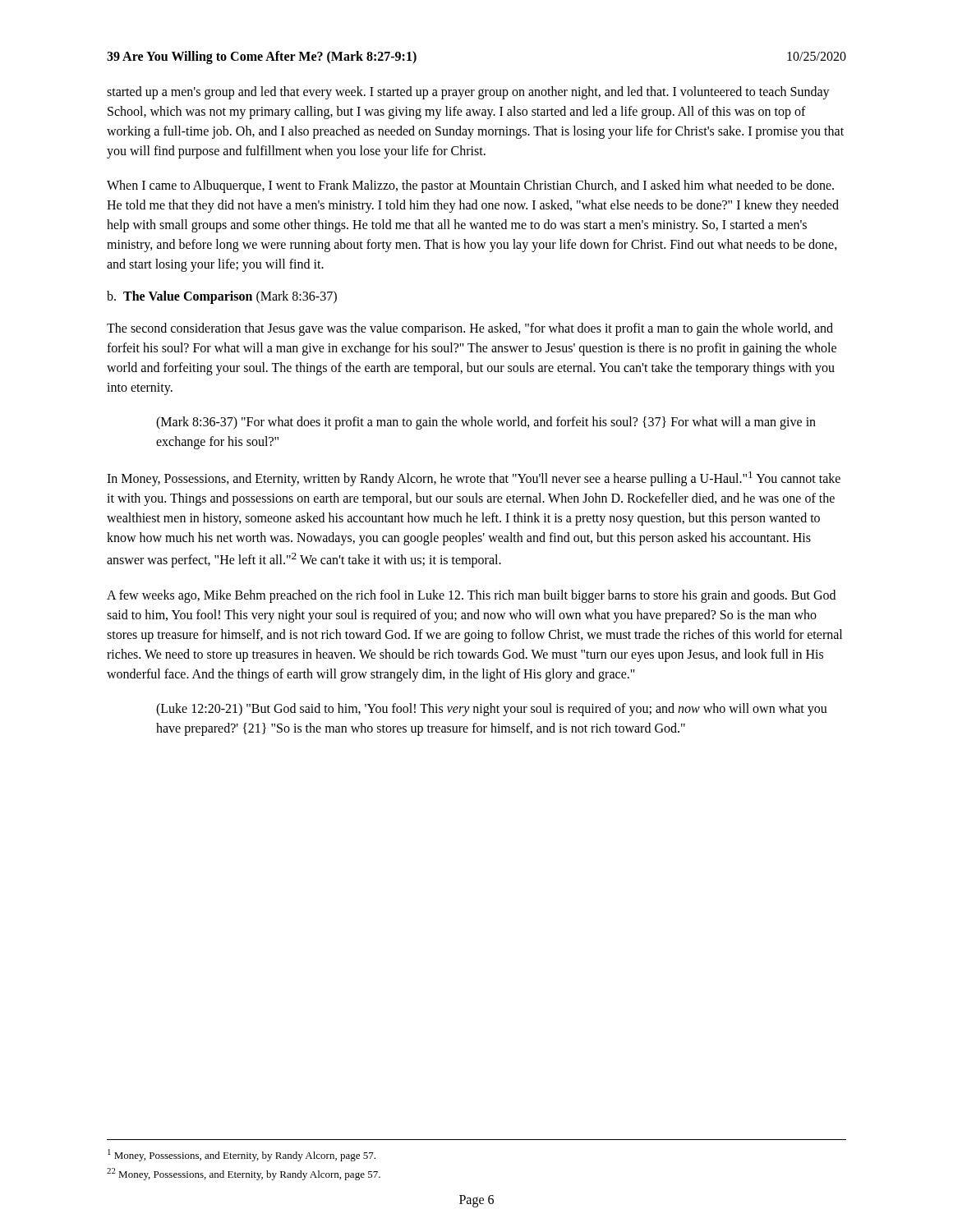Select the text block that says "When I came to Albuquerque,"

473,225
